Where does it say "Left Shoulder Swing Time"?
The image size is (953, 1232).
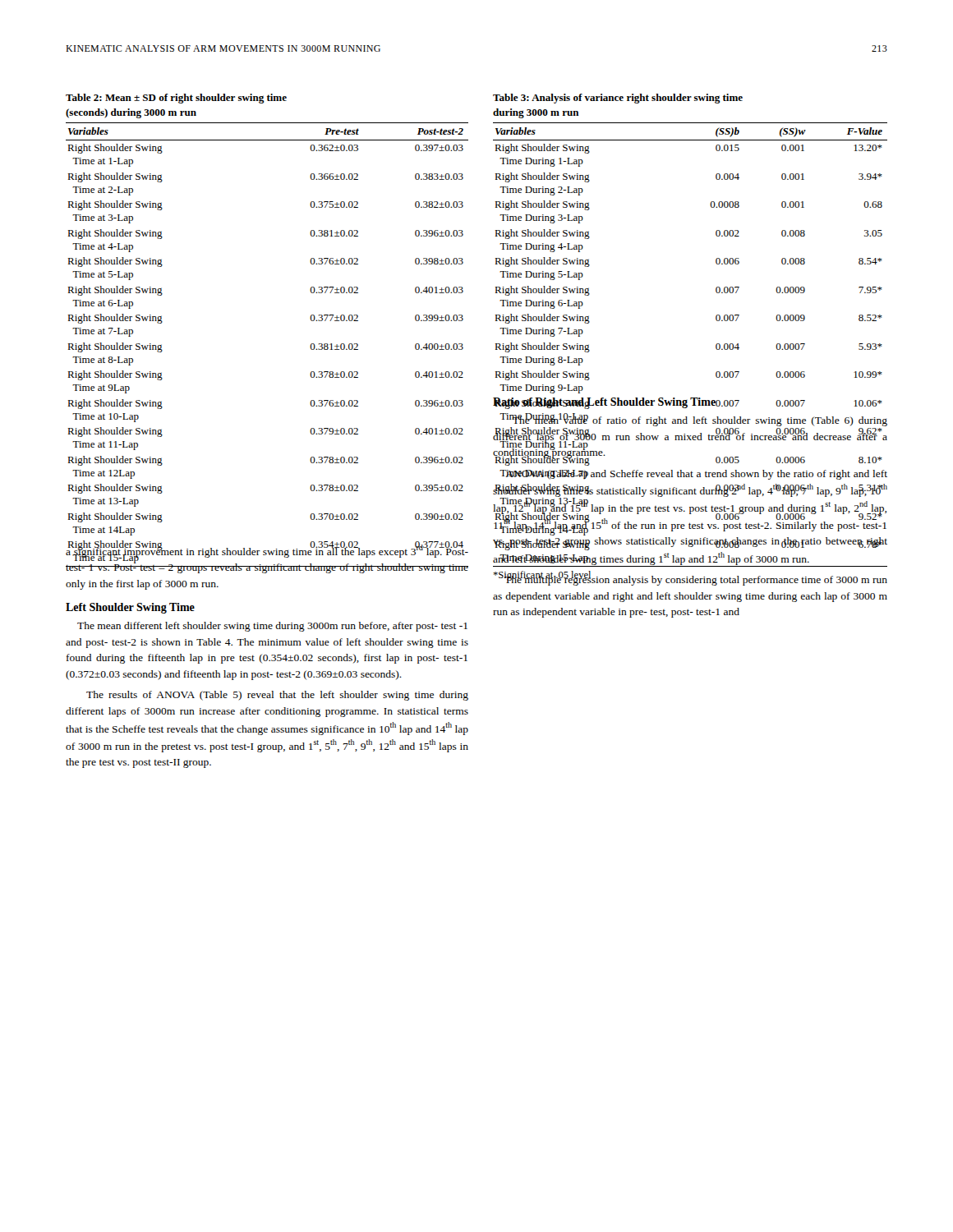[130, 607]
